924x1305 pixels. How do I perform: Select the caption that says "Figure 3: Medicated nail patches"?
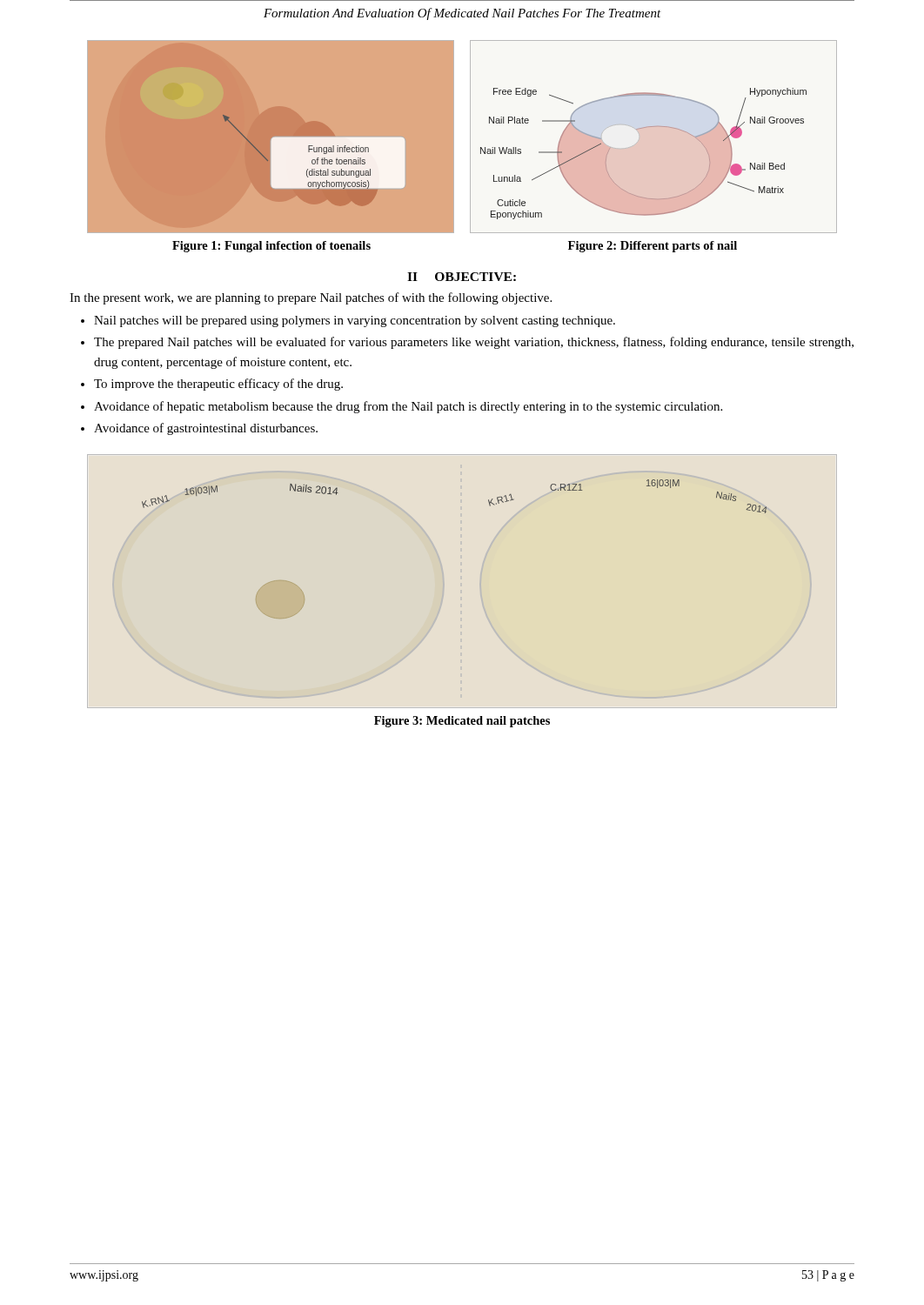point(462,720)
